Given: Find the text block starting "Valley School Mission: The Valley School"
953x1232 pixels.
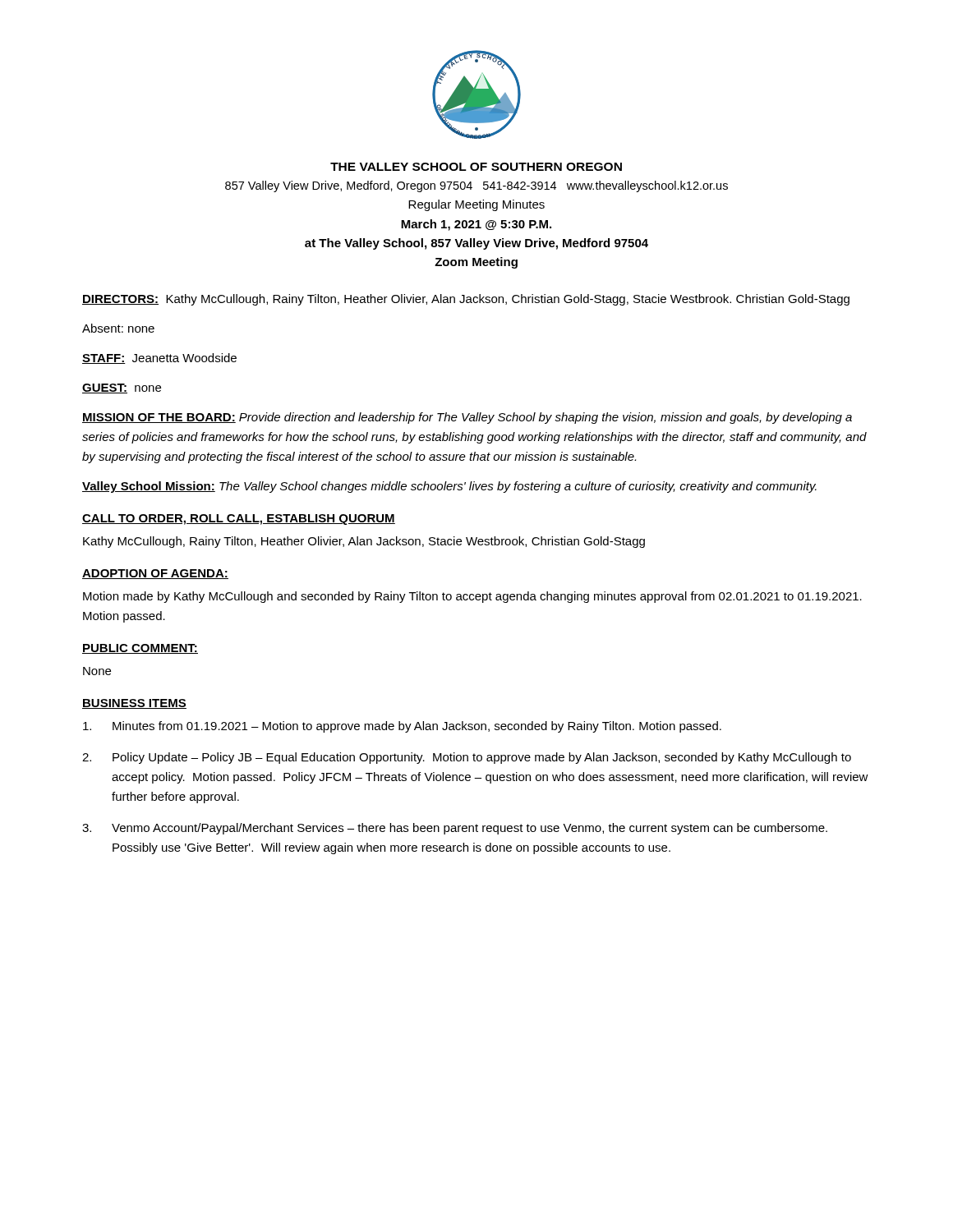Looking at the screenshot, I should pos(450,486).
